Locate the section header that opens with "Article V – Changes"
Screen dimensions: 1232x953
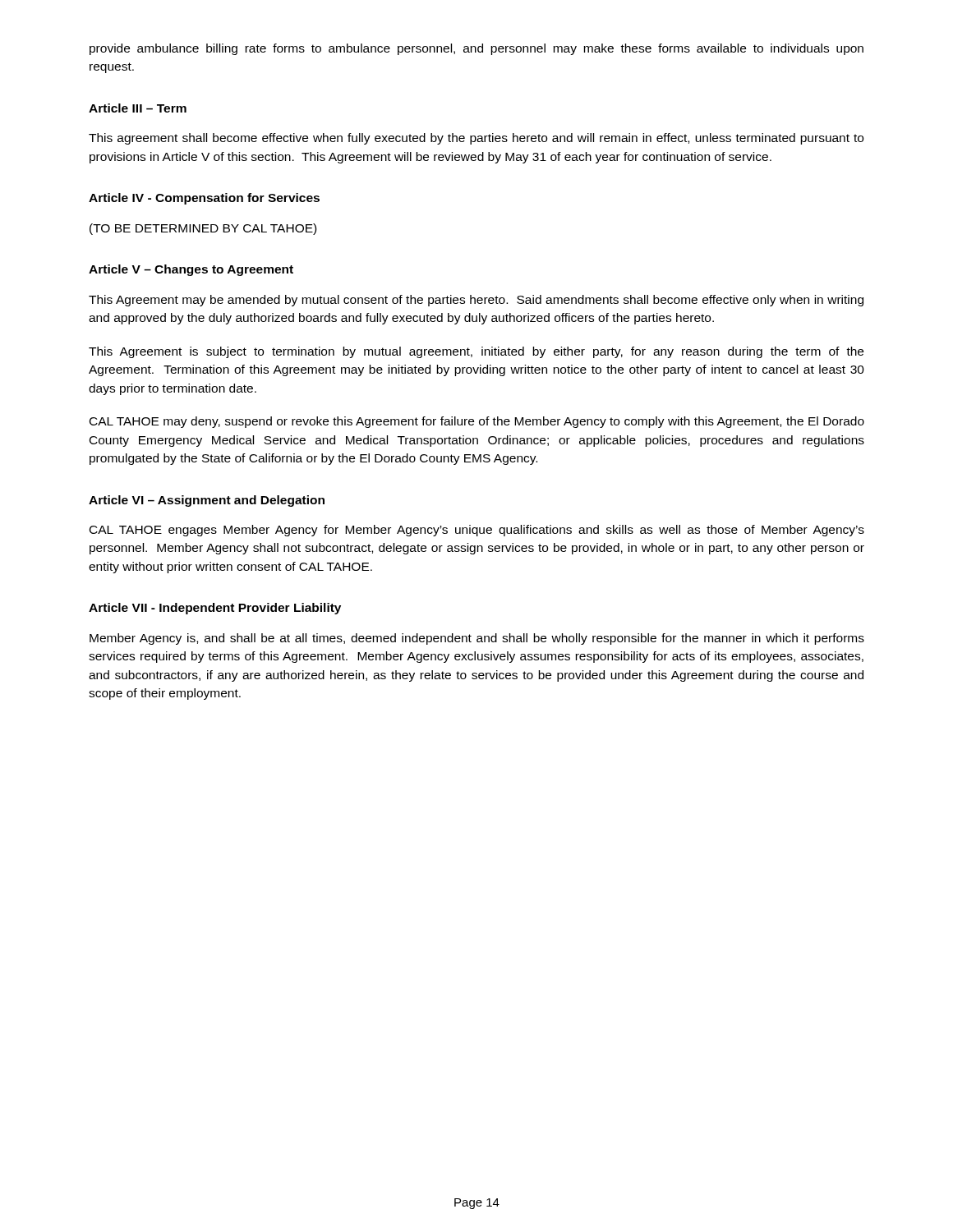[x=191, y=269]
